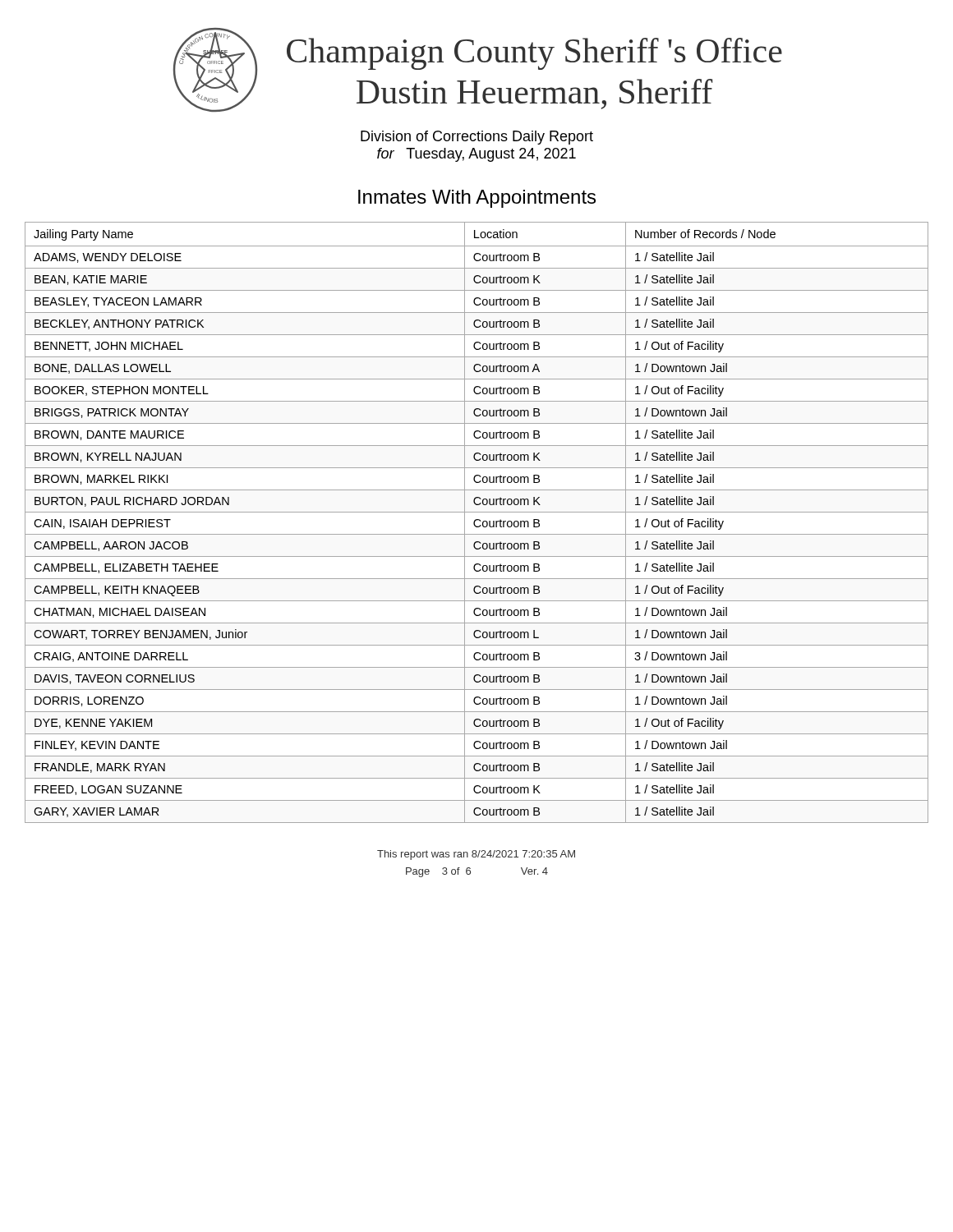This screenshot has width=953, height=1232.
Task: Select the table that reads "1 / Satellite"
Action: pos(476,522)
